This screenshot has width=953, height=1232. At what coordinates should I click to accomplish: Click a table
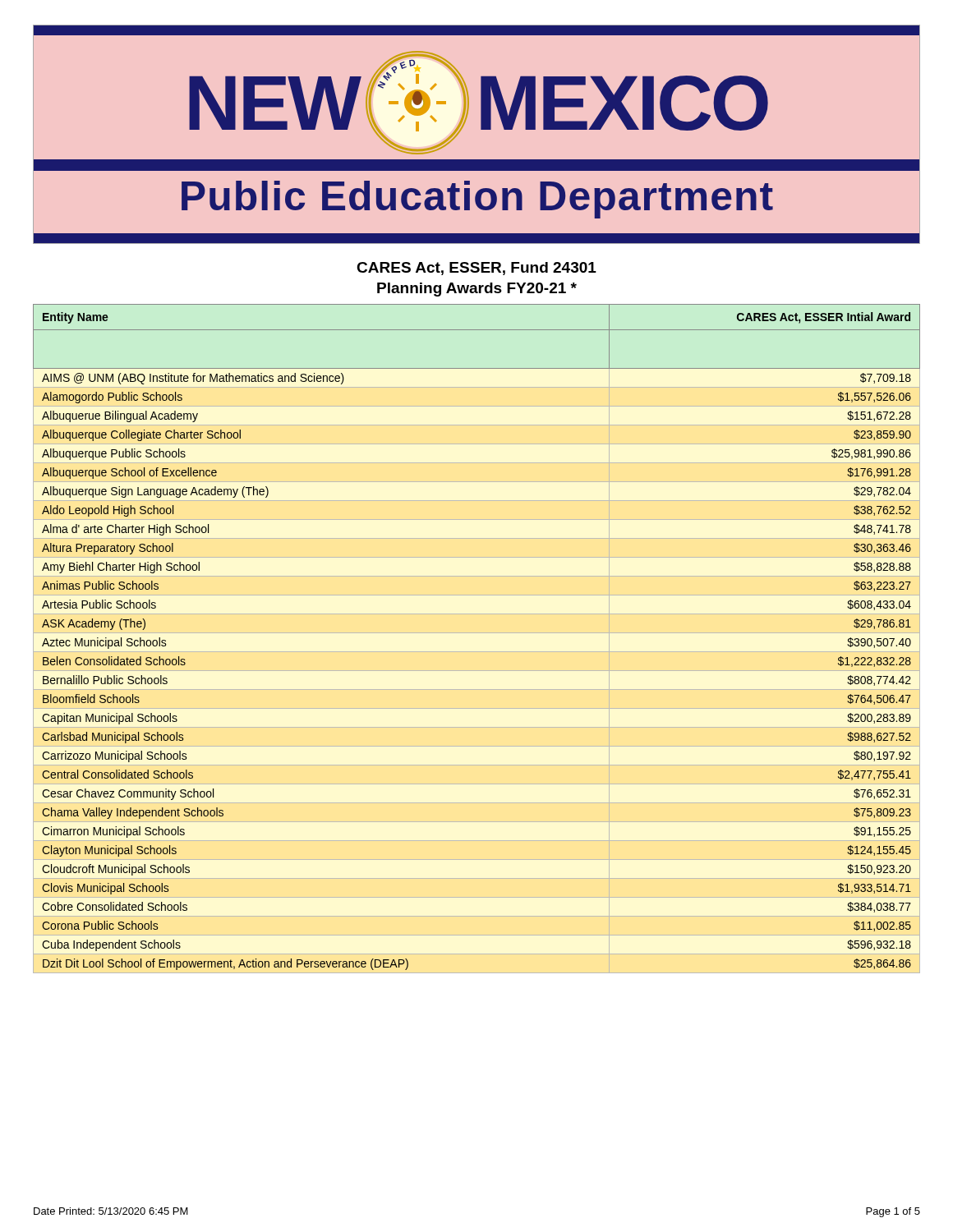476,639
